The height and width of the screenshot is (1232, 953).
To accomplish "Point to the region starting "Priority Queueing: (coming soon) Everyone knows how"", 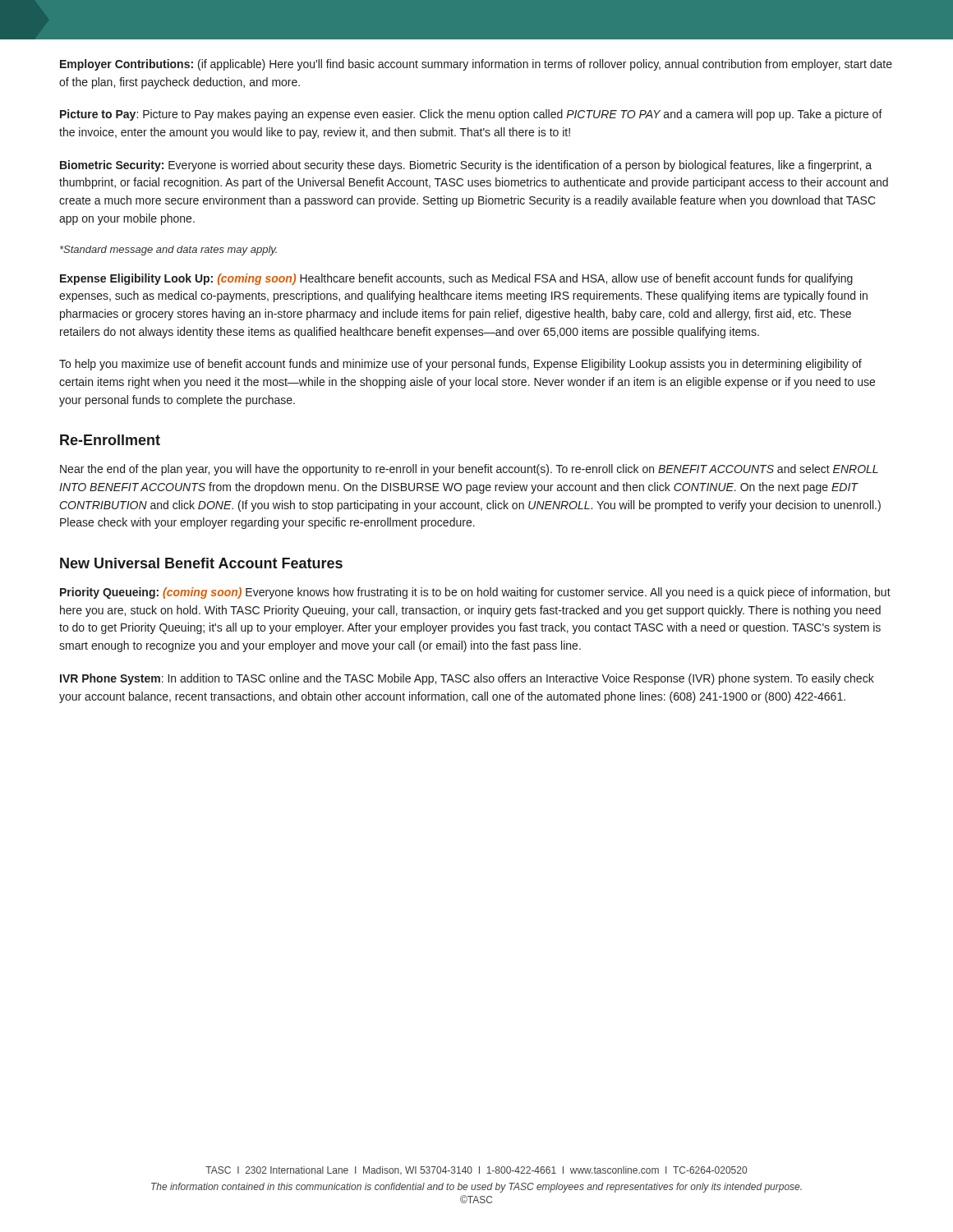I will click(475, 619).
